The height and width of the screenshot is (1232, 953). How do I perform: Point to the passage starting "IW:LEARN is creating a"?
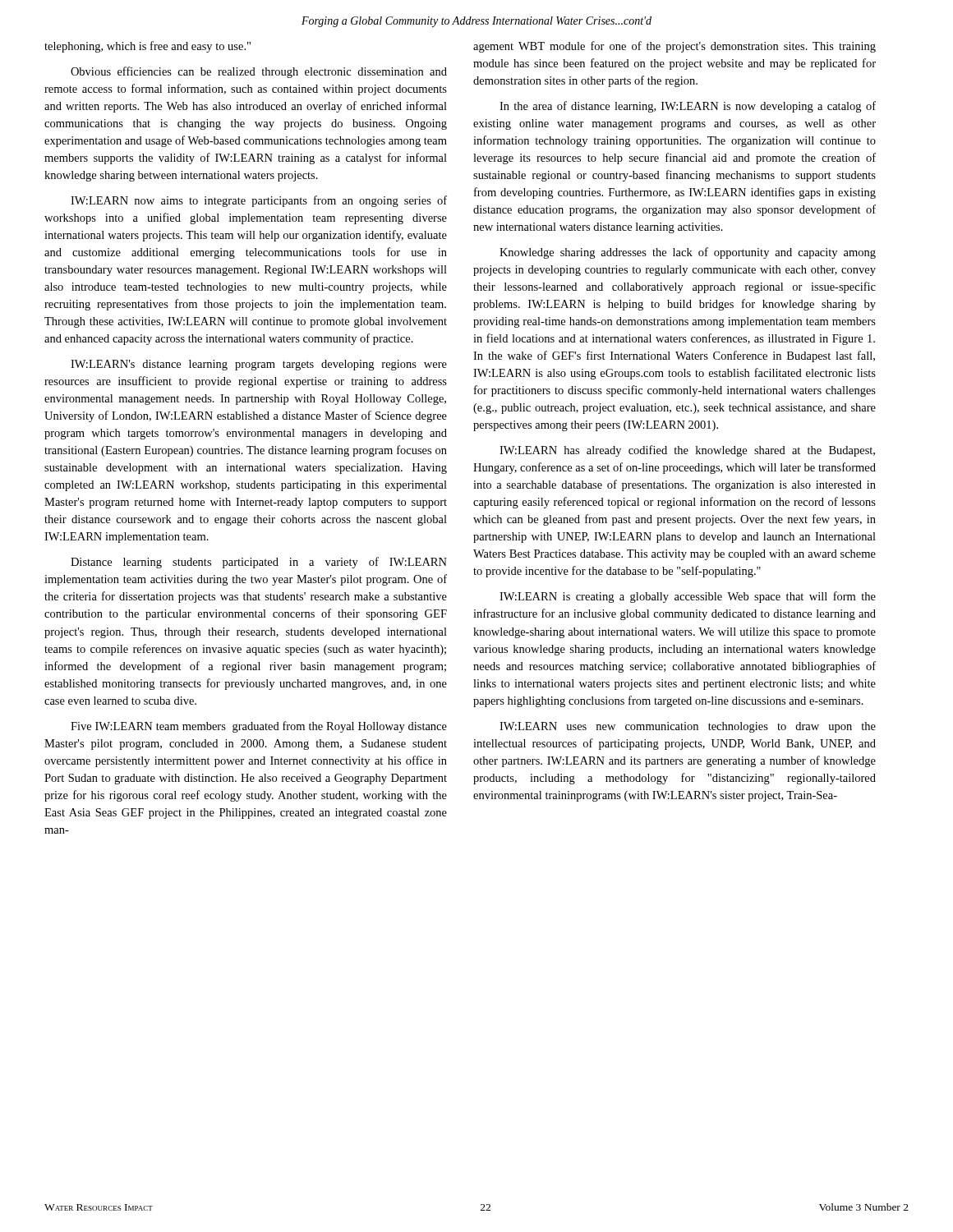point(675,648)
